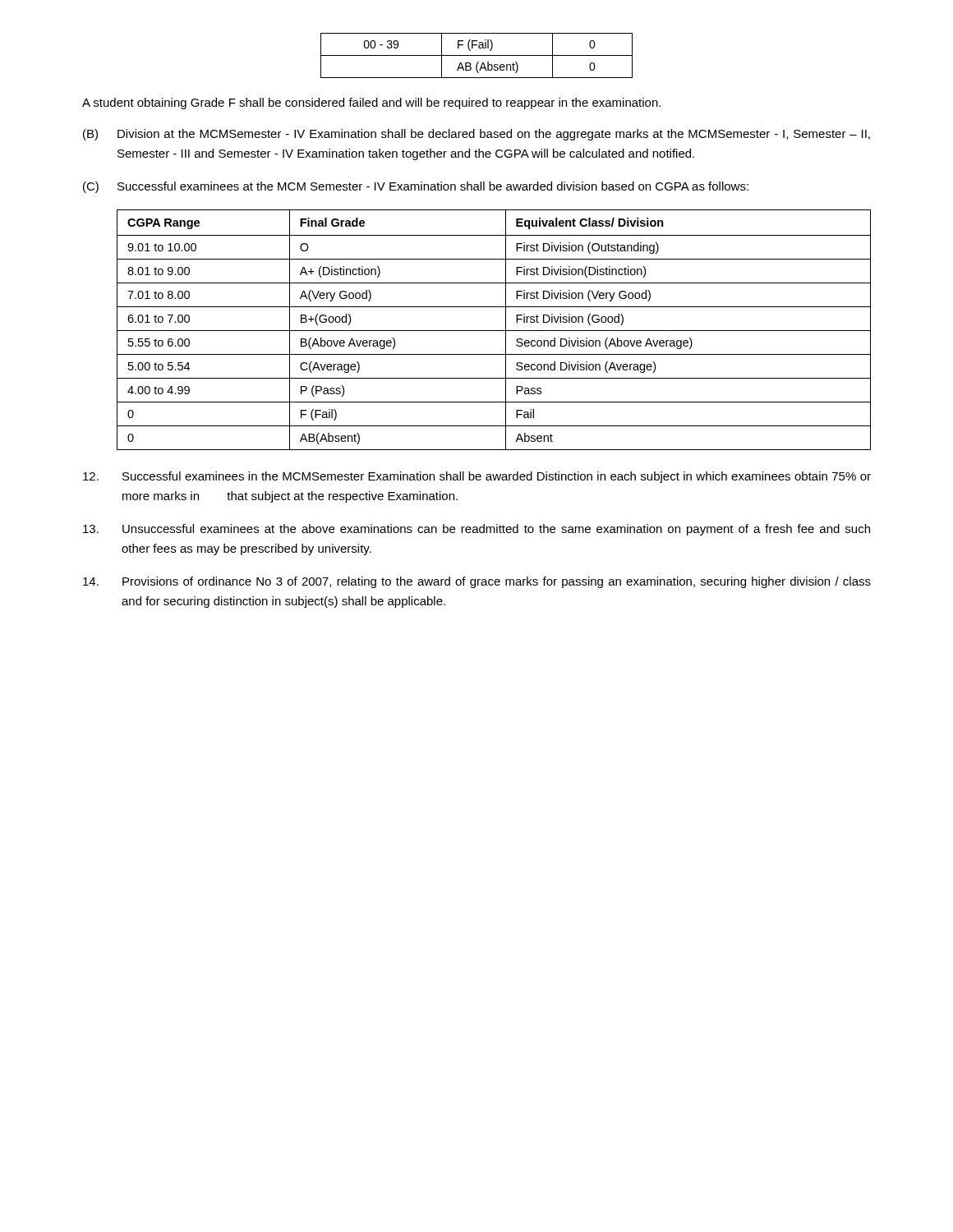Locate the list item containing "13. Unsuccessful examinees at the above examinations"
The height and width of the screenshot is (1232, 953).
pyautogui.click(x=476, y=539)
